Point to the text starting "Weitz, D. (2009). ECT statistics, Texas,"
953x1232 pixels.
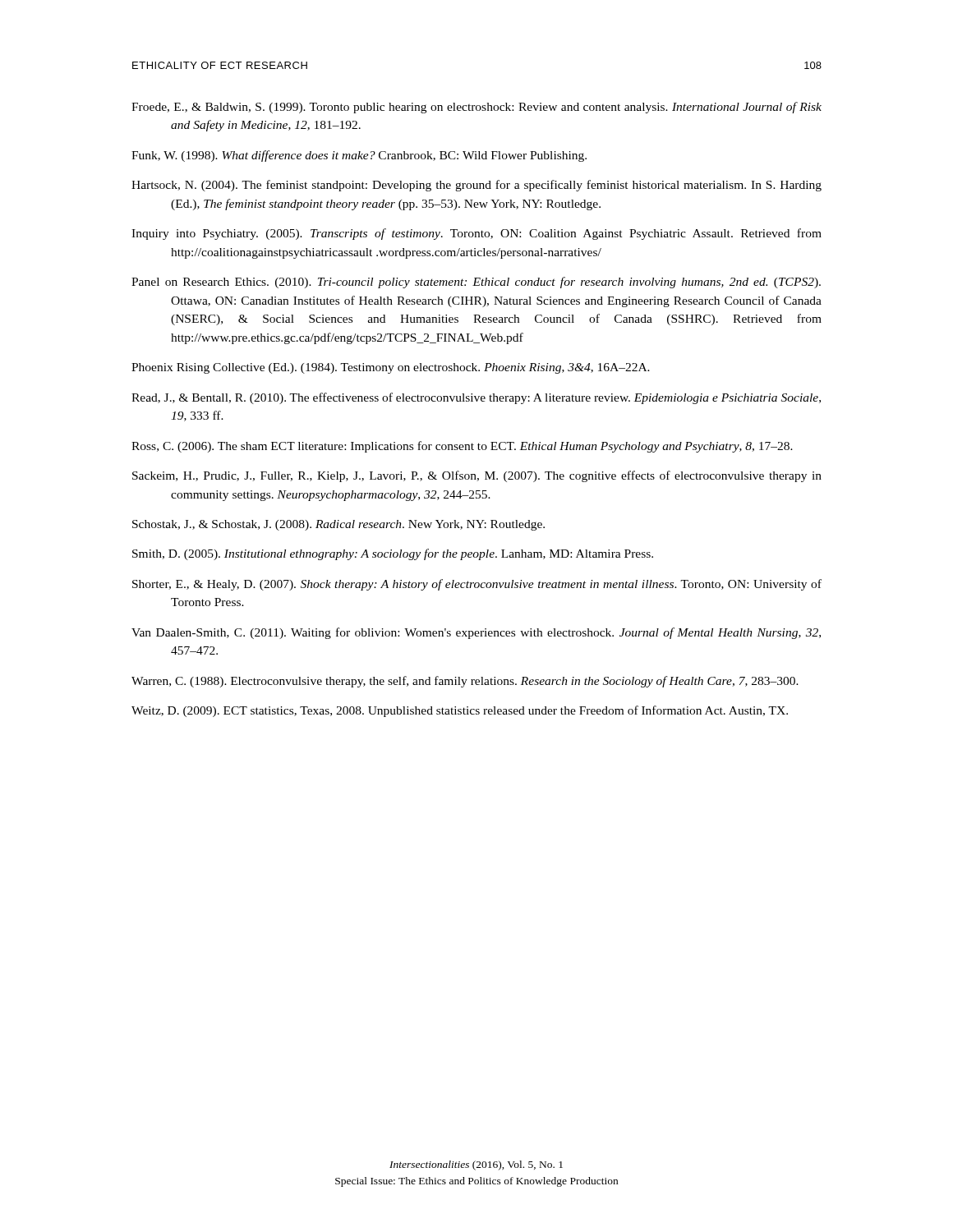pyautogui.click(x=460, y=710)
